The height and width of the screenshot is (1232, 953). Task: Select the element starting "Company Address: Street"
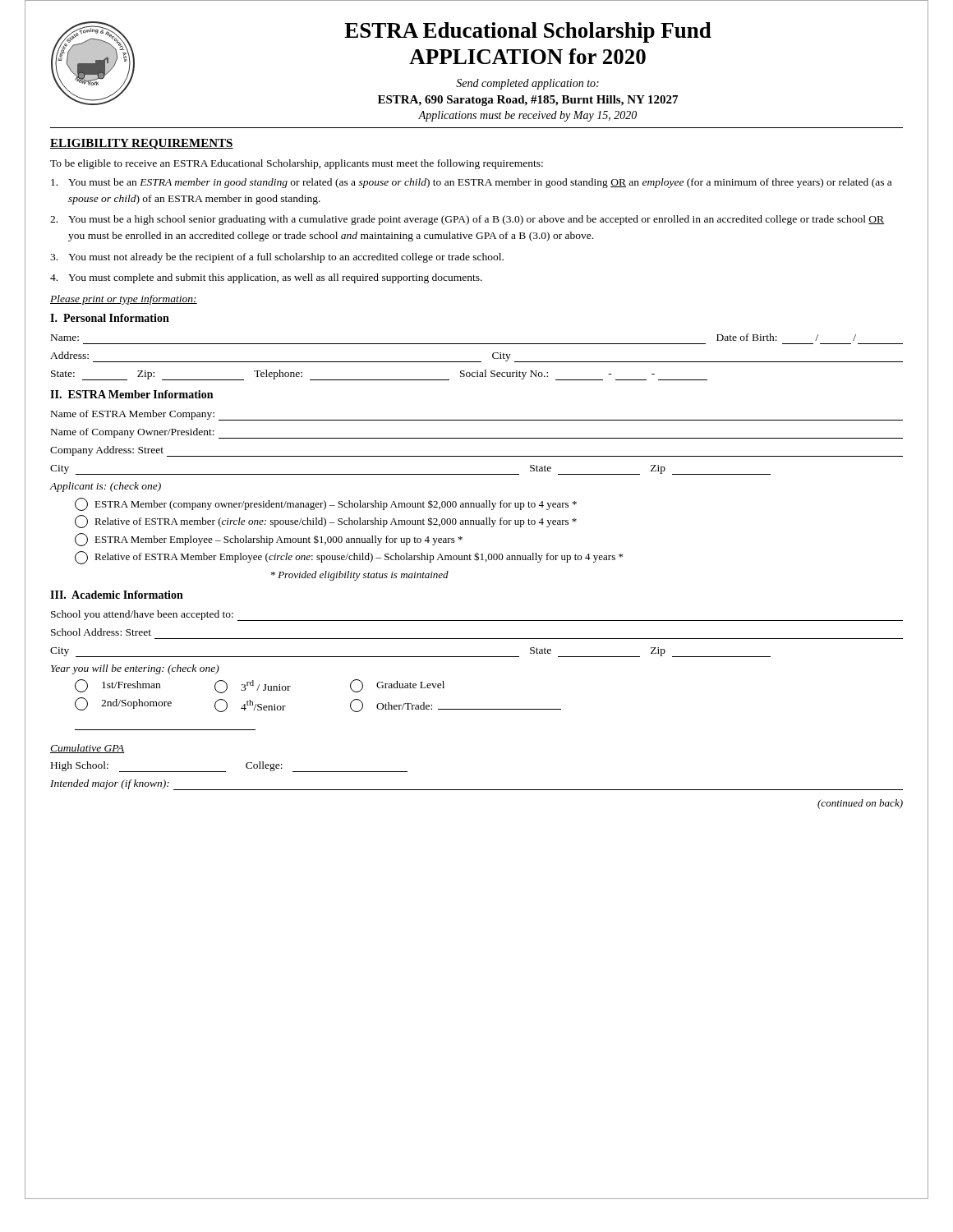click(476, 449)
